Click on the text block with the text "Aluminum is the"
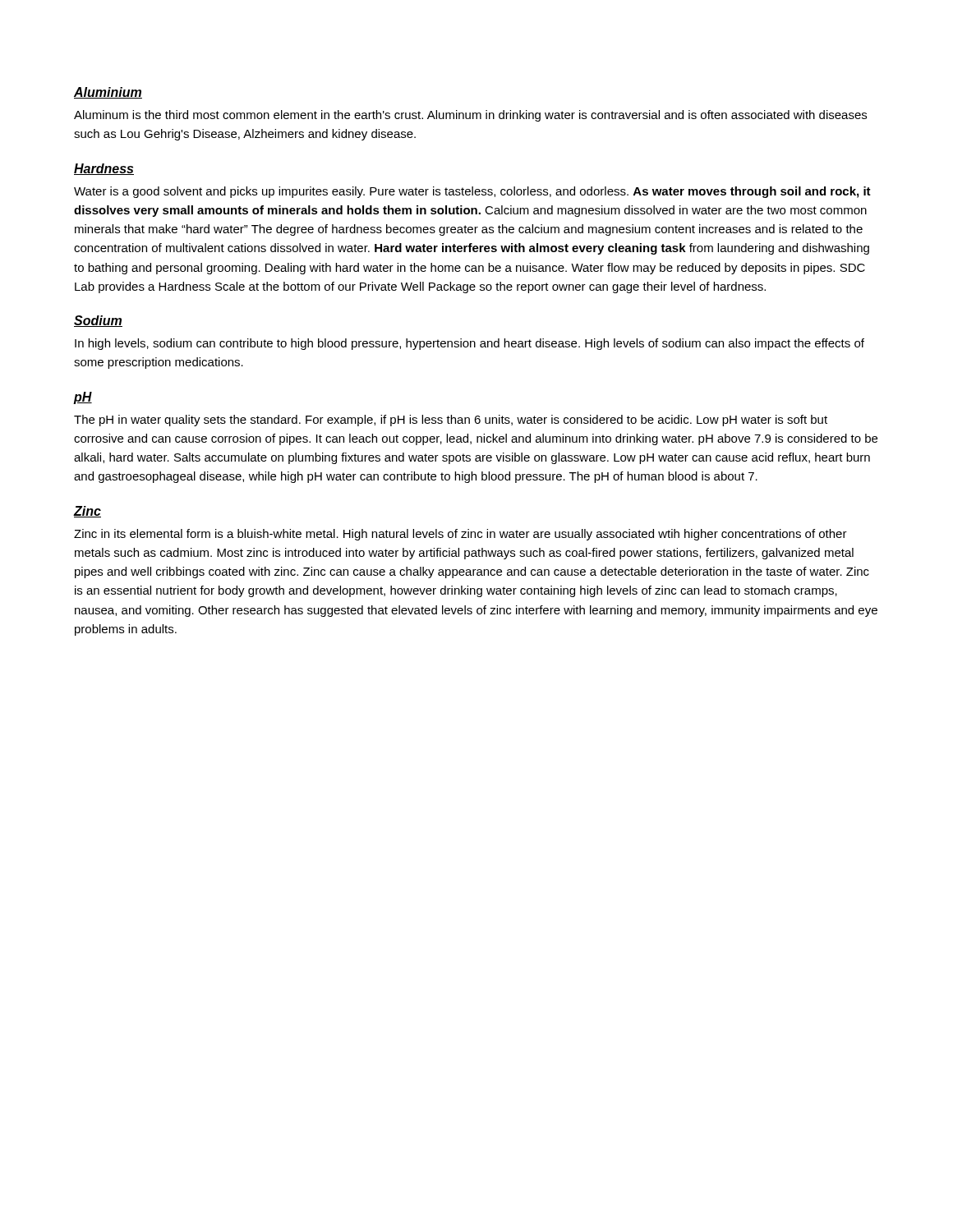The height and width of the screenshot is (1232, 953). pos(471,124)
